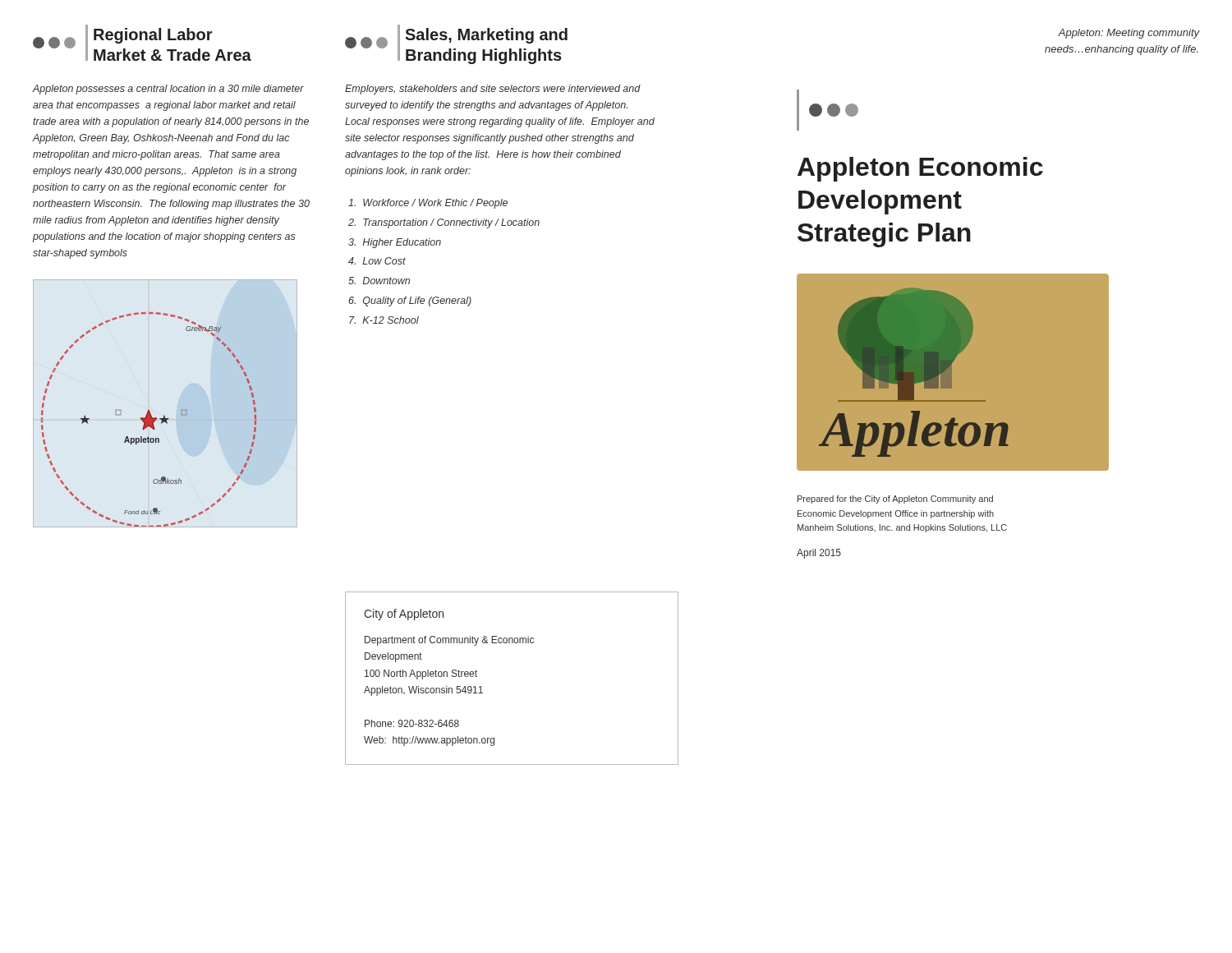1232x953 pixels.
Task: Select the region starting "April 2015"
Action: pyautogui.click(x=819, y=553)
